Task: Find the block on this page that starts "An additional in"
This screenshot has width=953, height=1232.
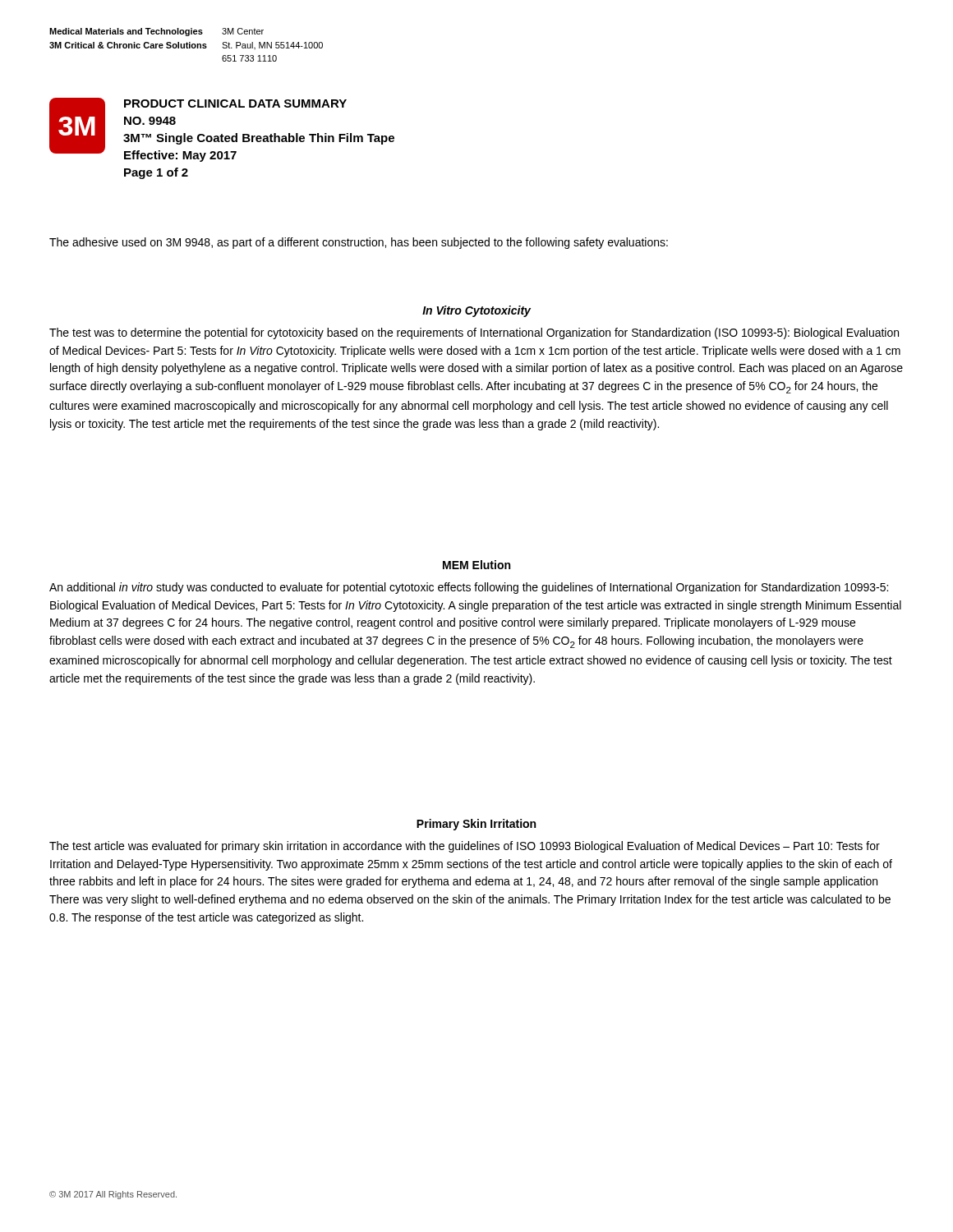Action: tap(475, 633)
